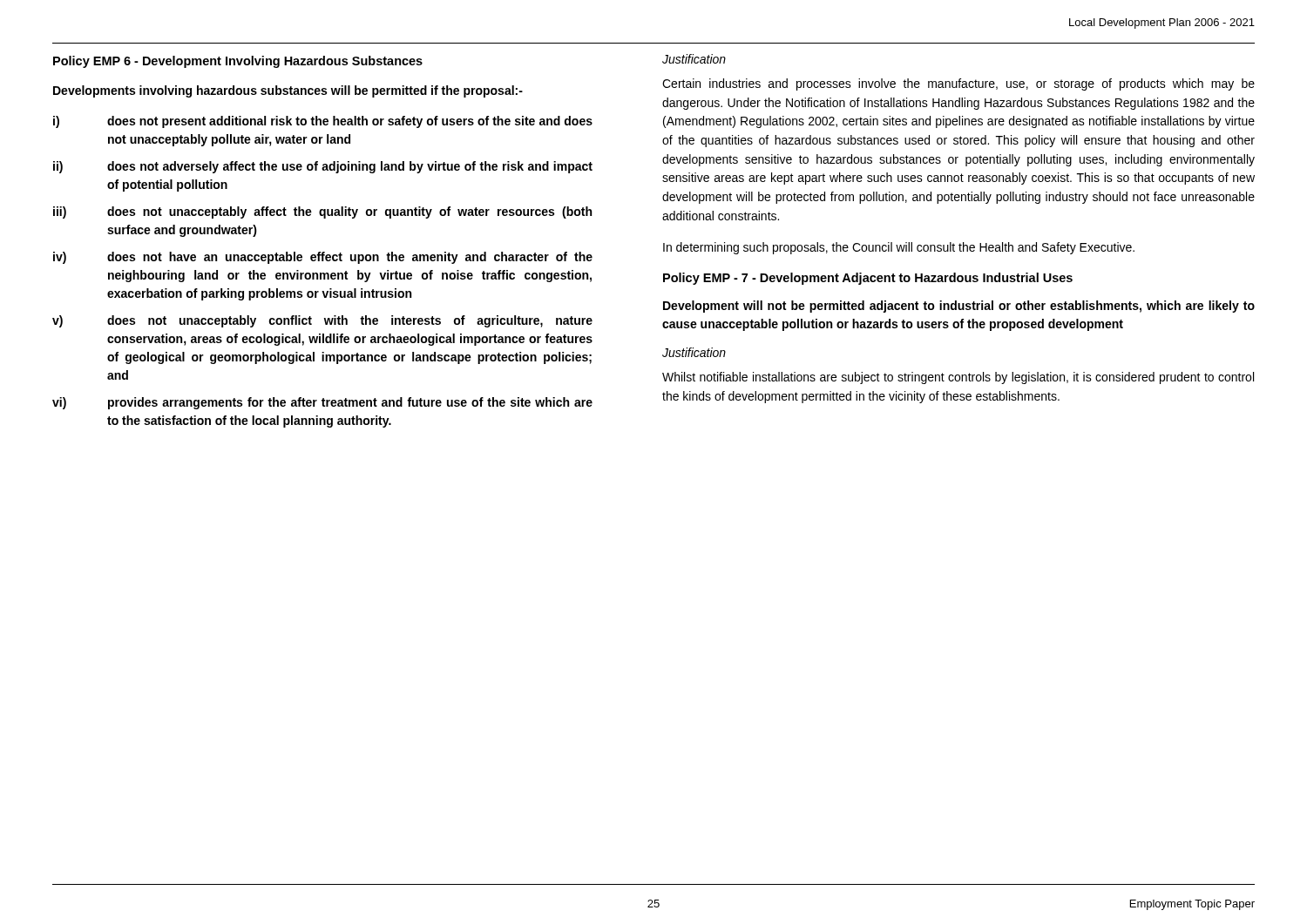Viewport: 1307px width, 924px height.
Task: Select the text block with the text "Developments involving hazardous substances will be permitted if"
Action: click(287, 91)
